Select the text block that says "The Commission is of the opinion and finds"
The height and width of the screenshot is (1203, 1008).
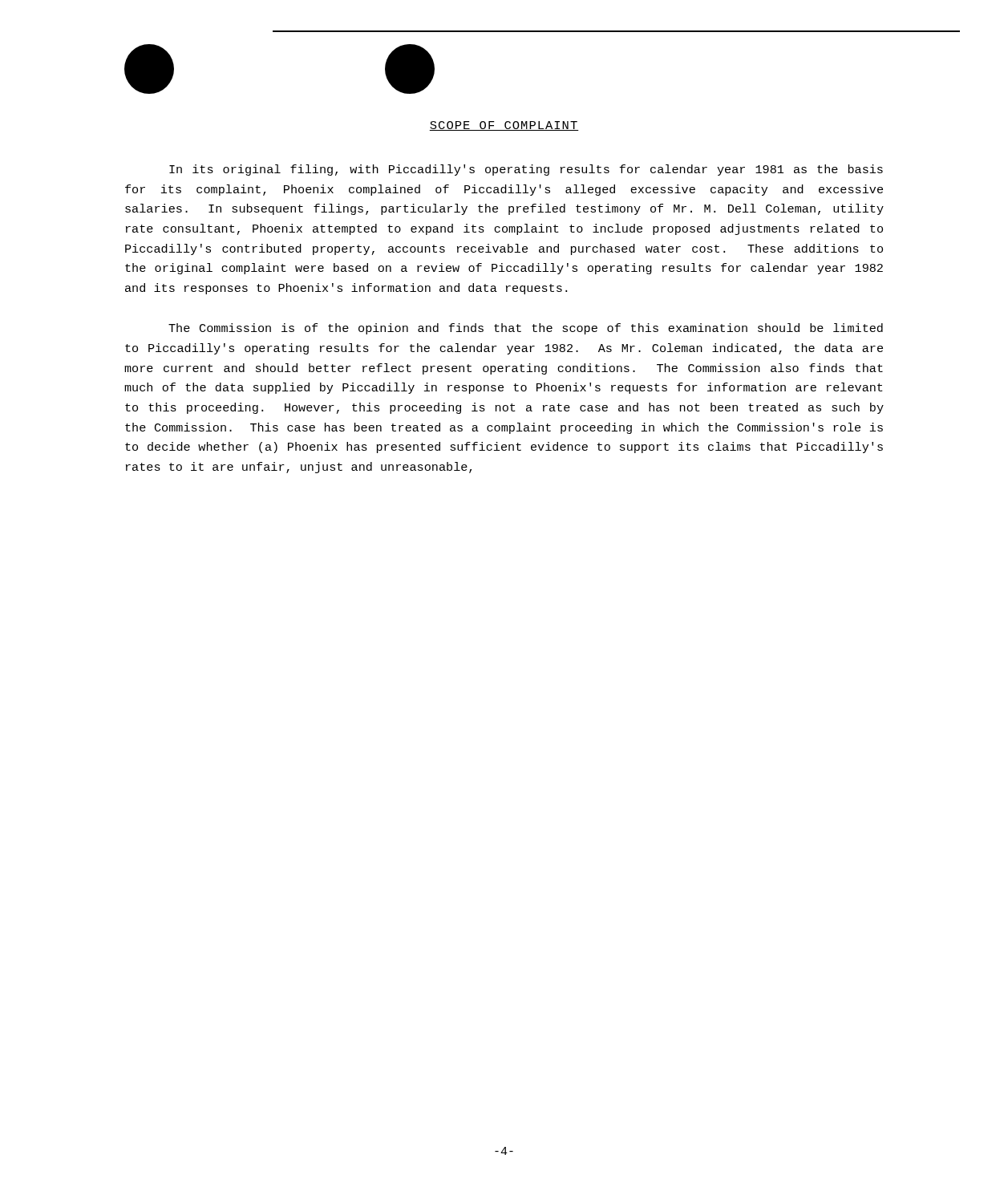click(504, 398)
